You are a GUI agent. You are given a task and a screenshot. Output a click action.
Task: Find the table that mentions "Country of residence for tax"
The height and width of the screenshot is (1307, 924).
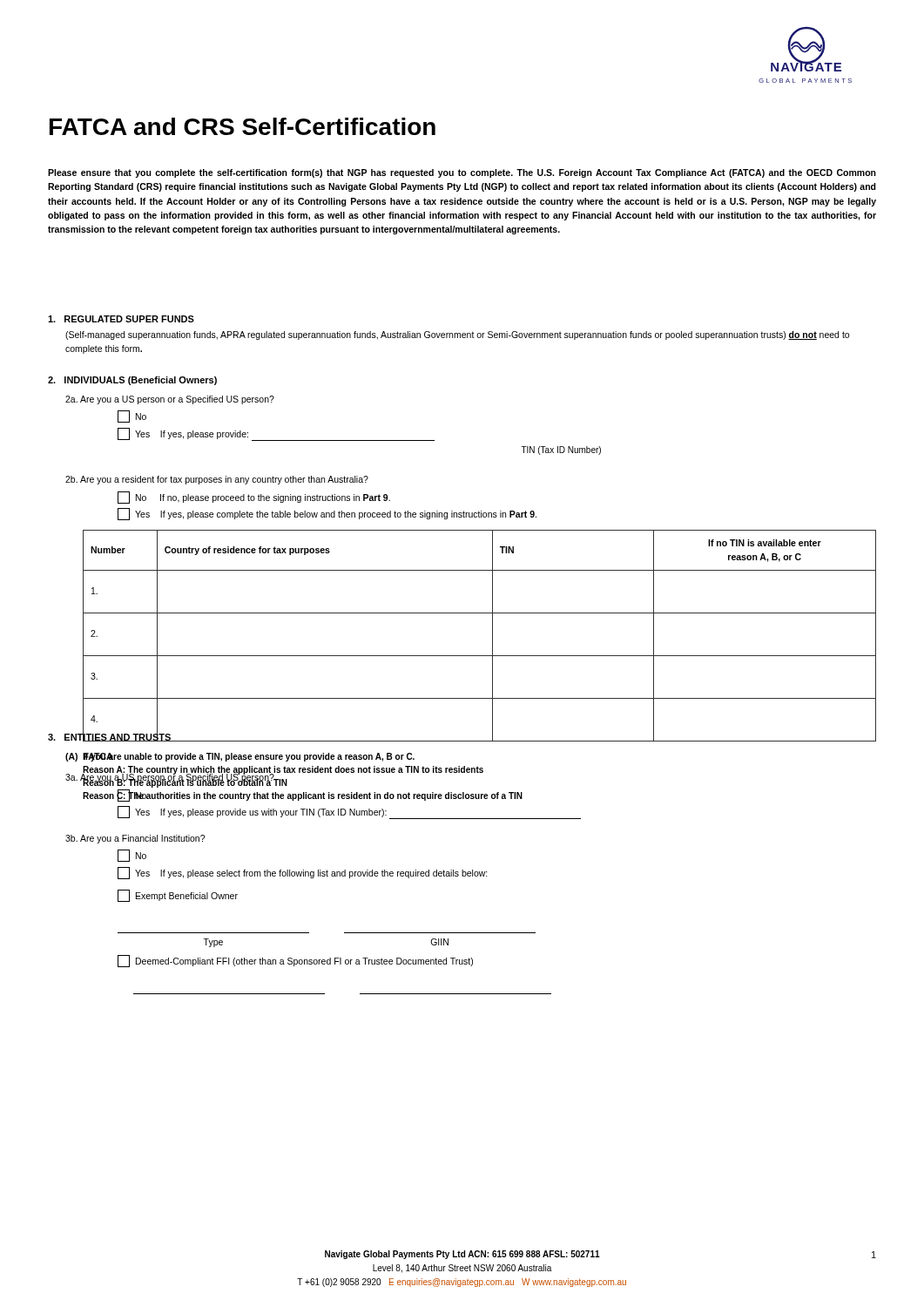[479, 636]
